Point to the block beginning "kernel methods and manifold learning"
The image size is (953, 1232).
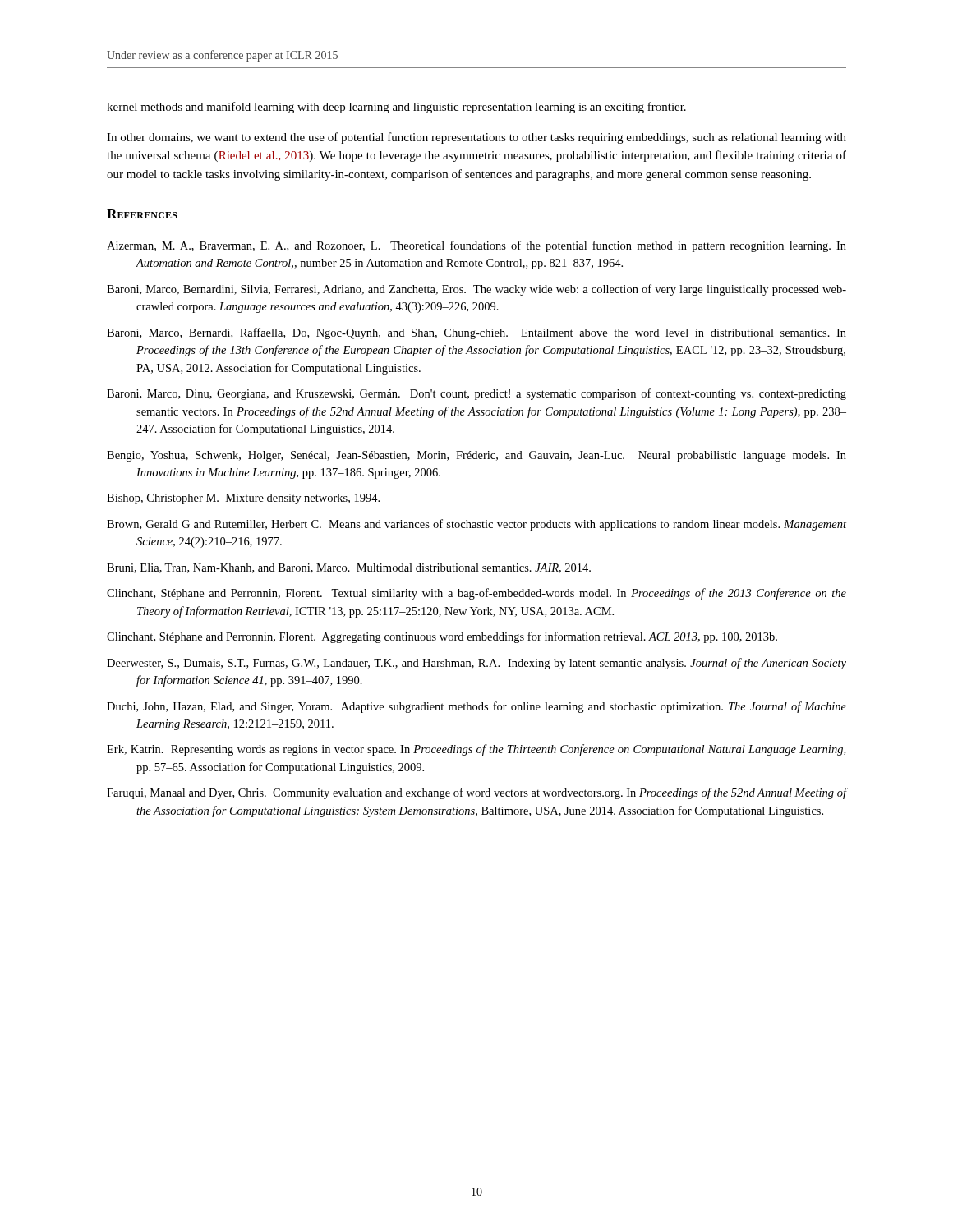pos(397,107)
